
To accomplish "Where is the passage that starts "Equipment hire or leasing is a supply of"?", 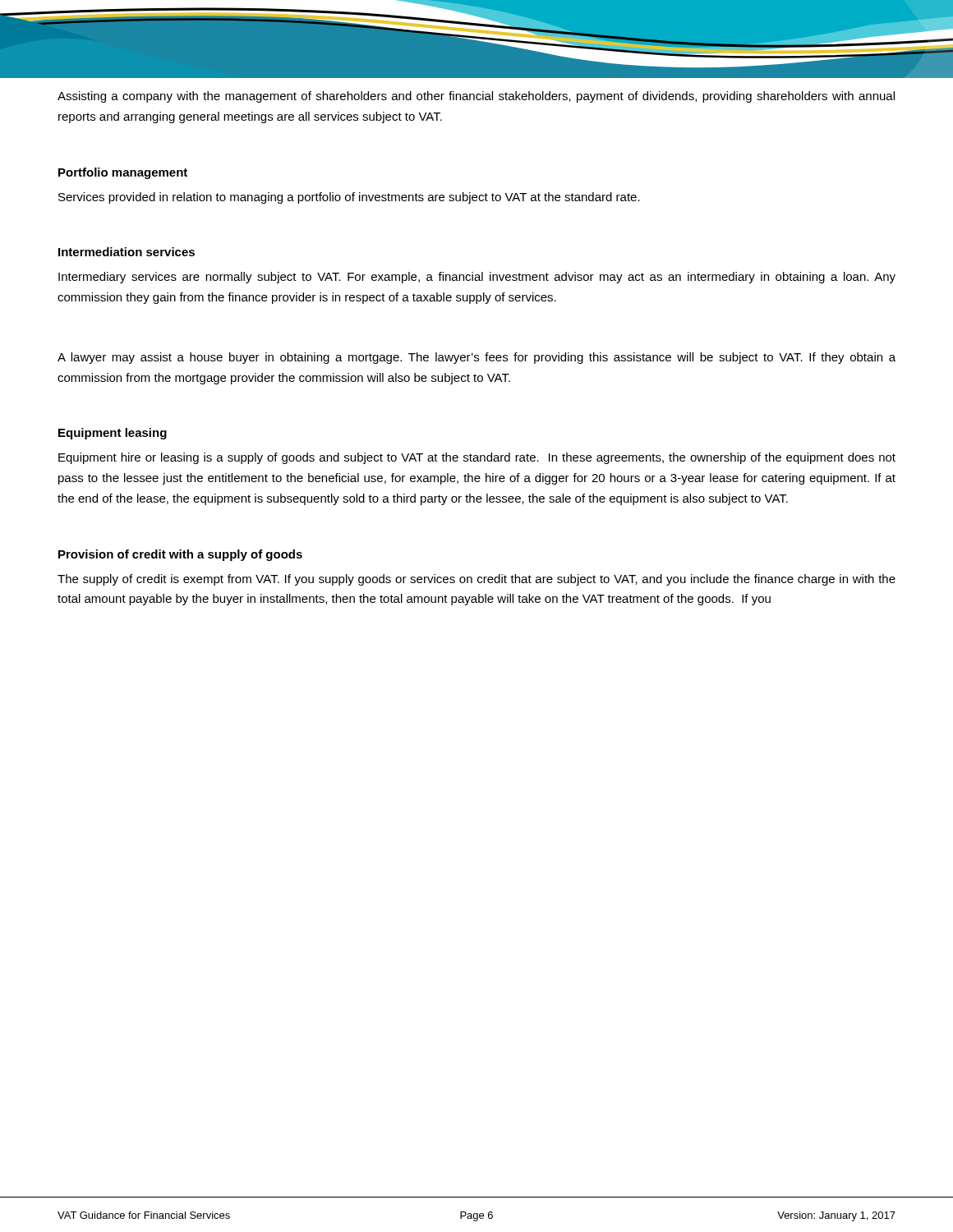I will [x=476, y=478].
